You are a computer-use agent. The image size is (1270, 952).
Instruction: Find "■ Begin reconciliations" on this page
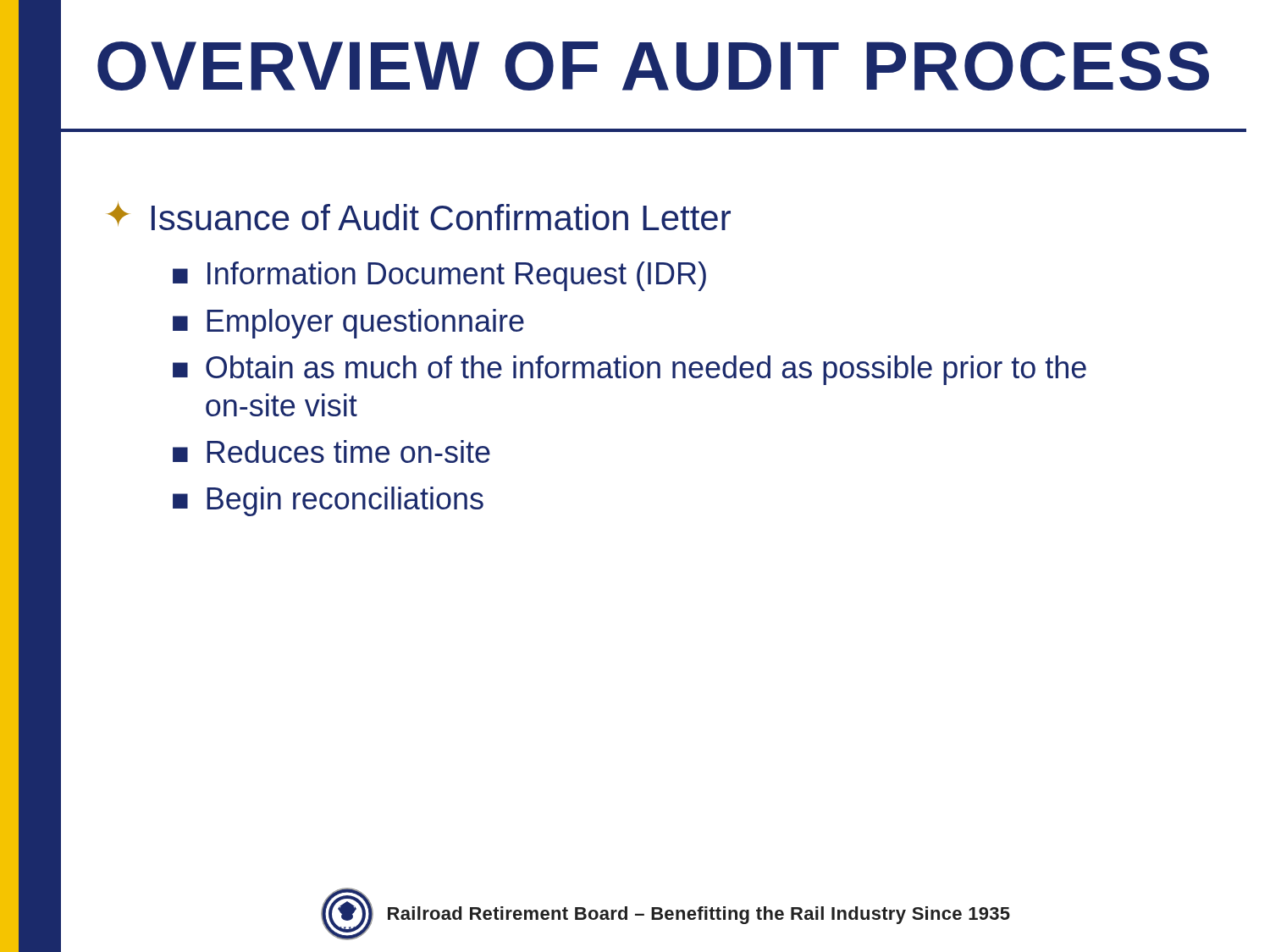328,499
